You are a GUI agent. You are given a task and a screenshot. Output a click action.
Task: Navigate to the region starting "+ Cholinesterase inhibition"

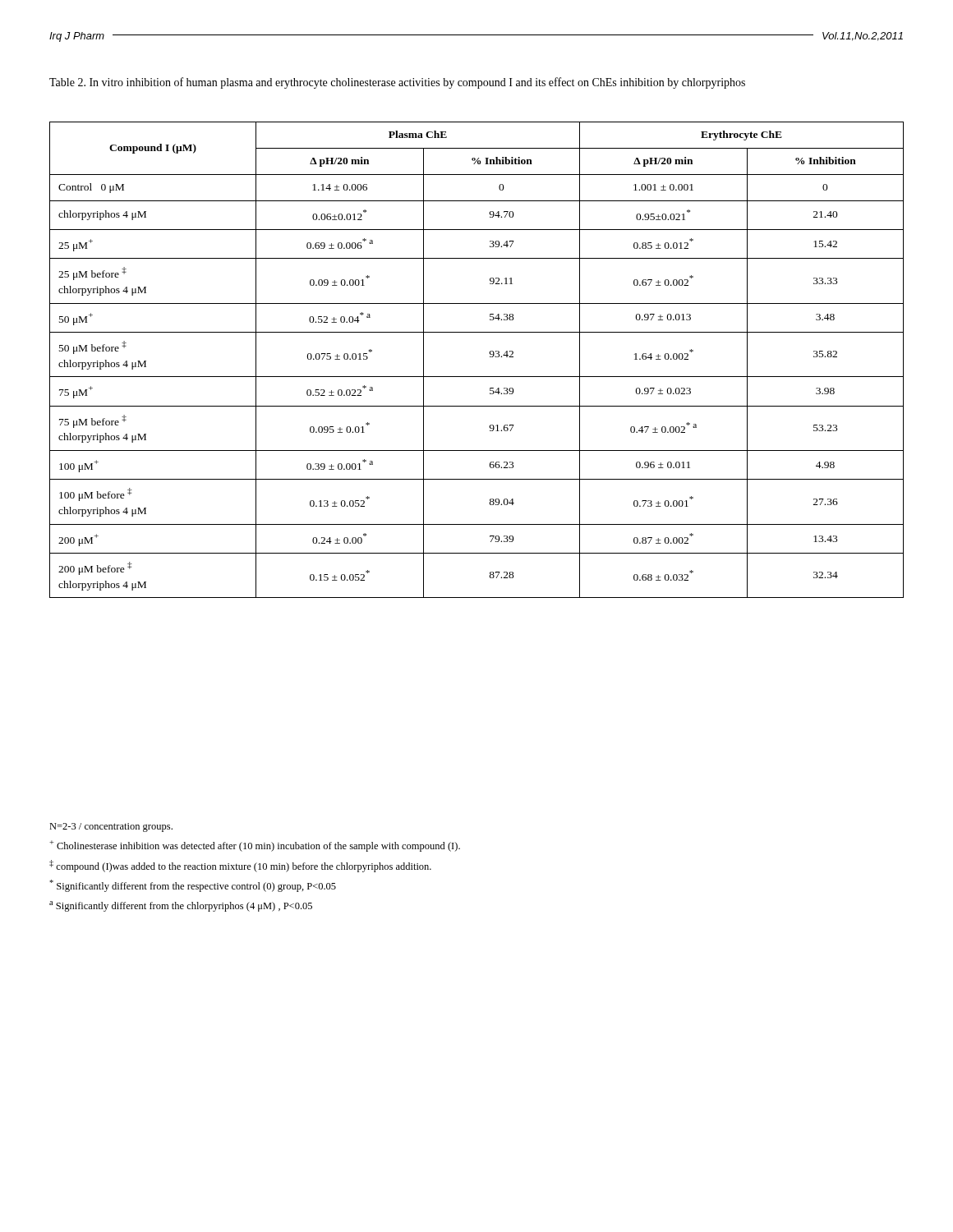[x=419, y=846]
